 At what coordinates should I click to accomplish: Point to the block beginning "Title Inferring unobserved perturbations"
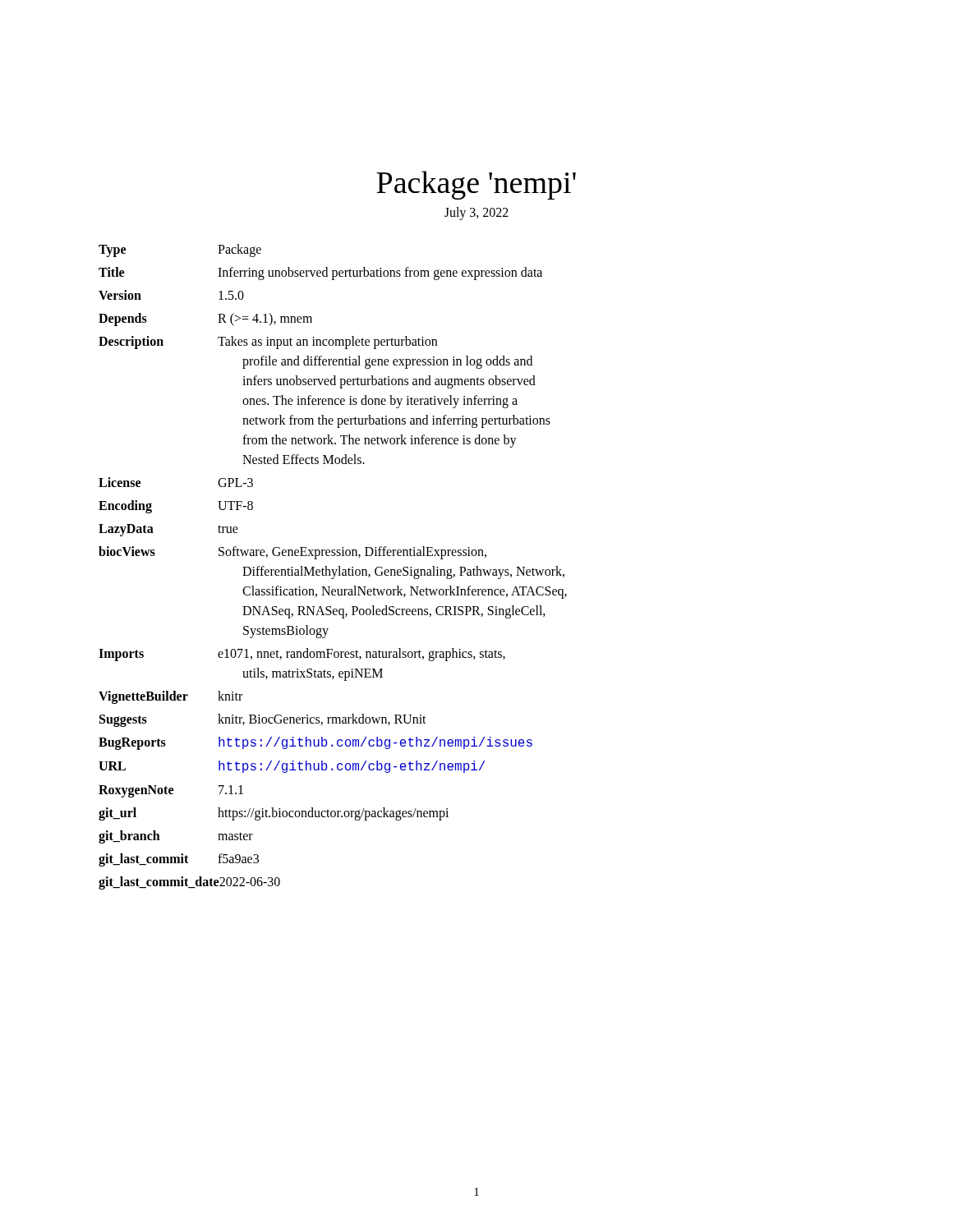click(x=476, y=273)
